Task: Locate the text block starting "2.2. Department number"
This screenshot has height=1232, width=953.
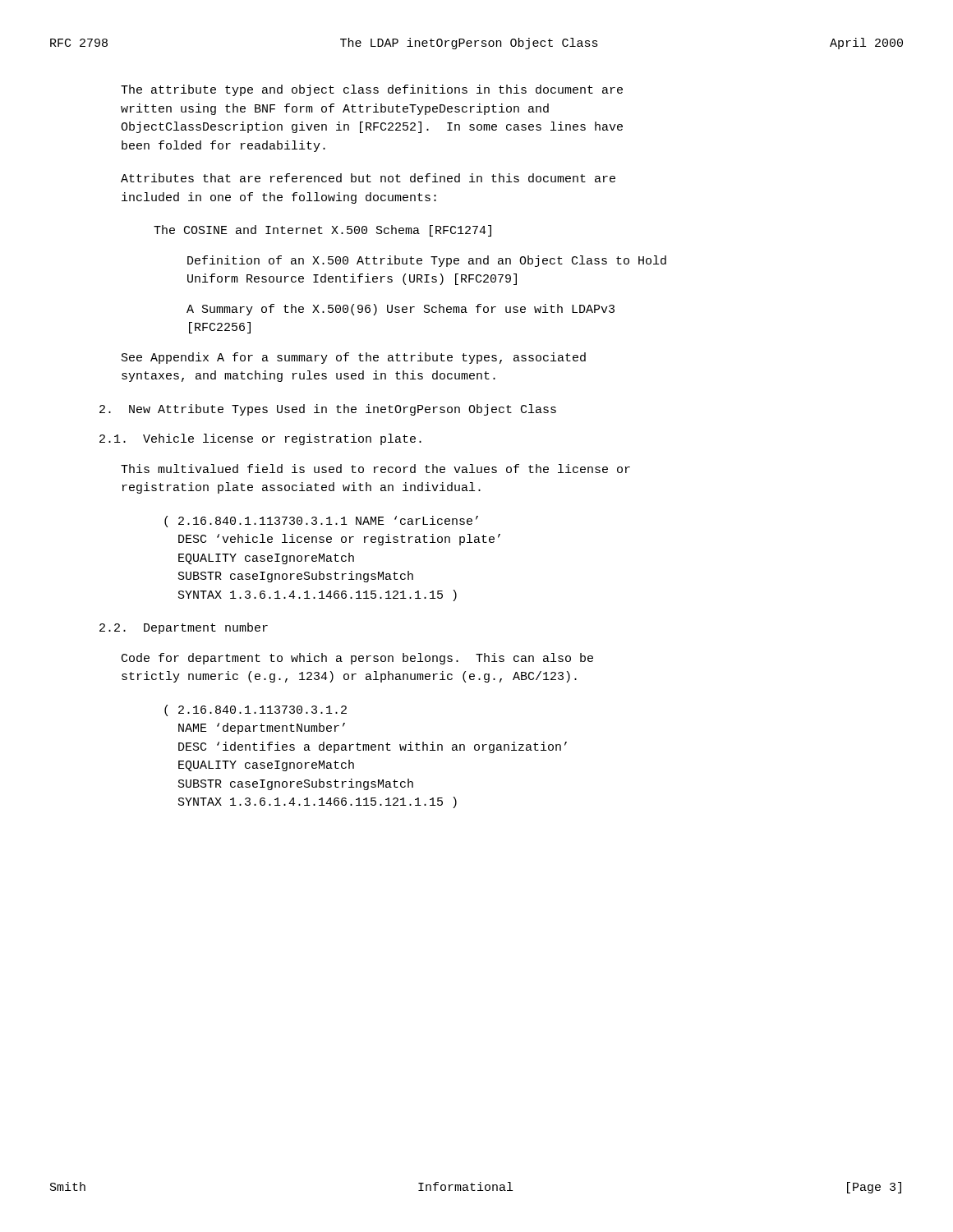Action: click(x=184, y=629)
